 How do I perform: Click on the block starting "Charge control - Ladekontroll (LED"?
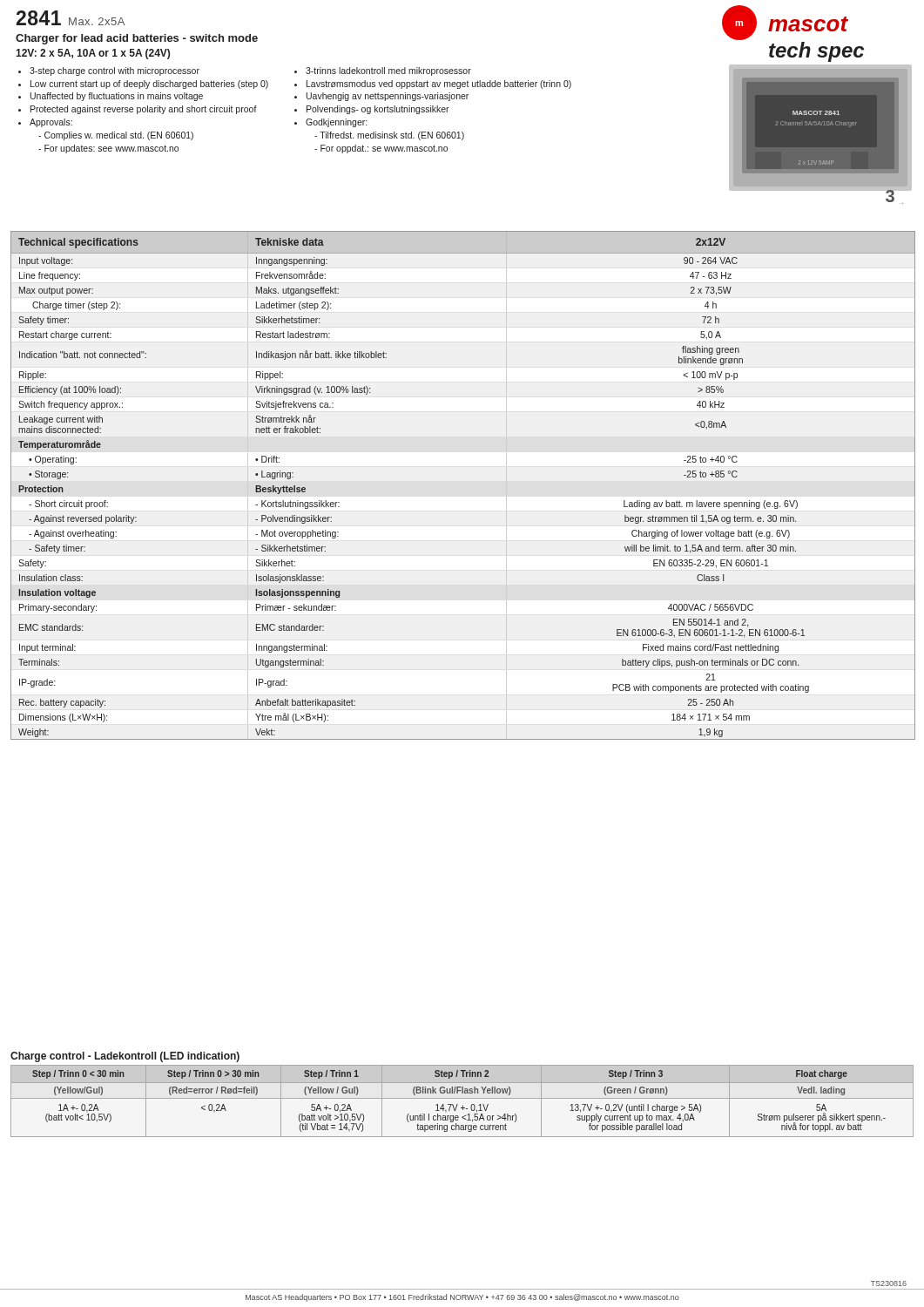click(125, 1056)
